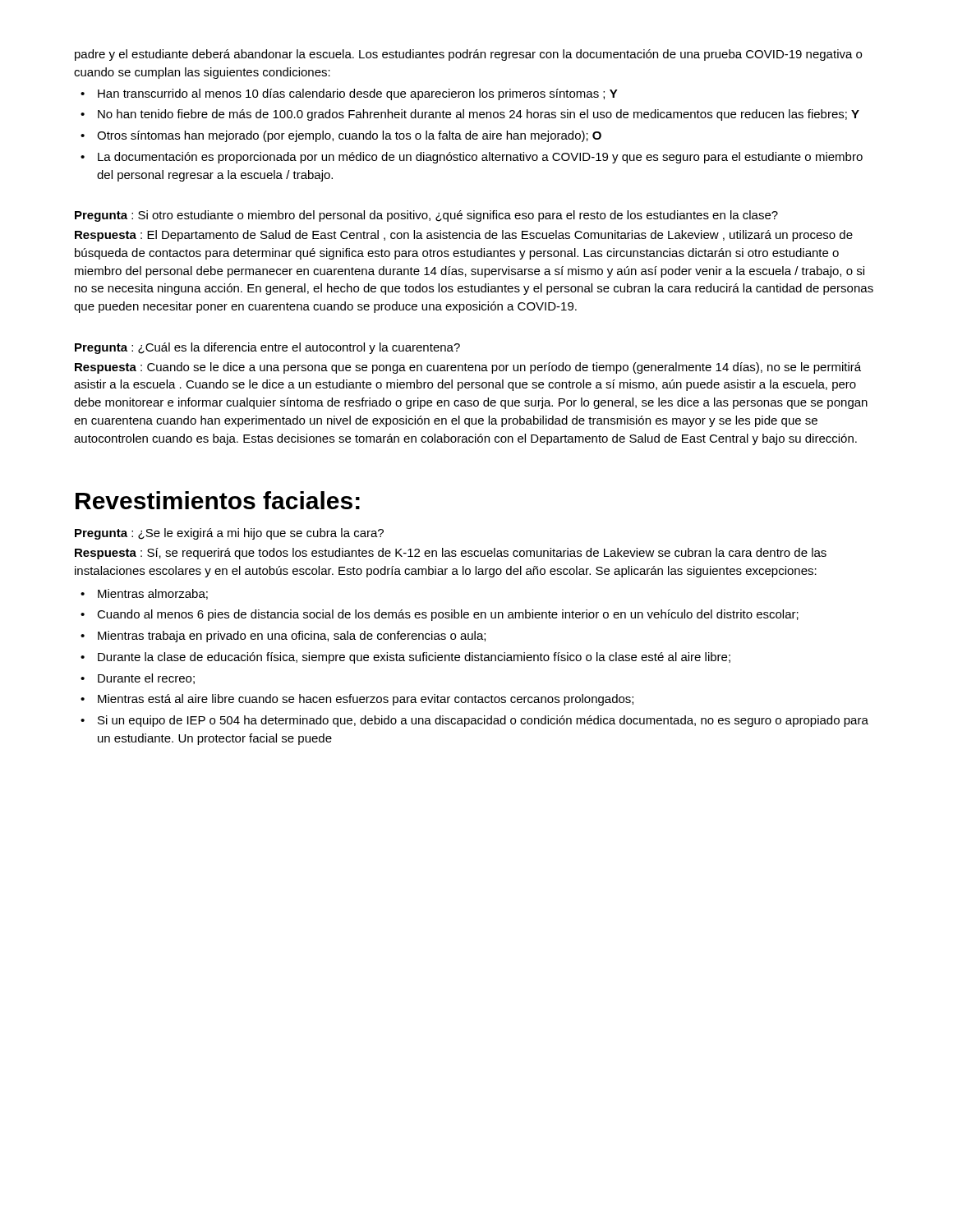The height and width of the screenshot is (1232, 953).
Task: Locate the list item that says "Cuando al menos 6"
Action: click(448, 614)
